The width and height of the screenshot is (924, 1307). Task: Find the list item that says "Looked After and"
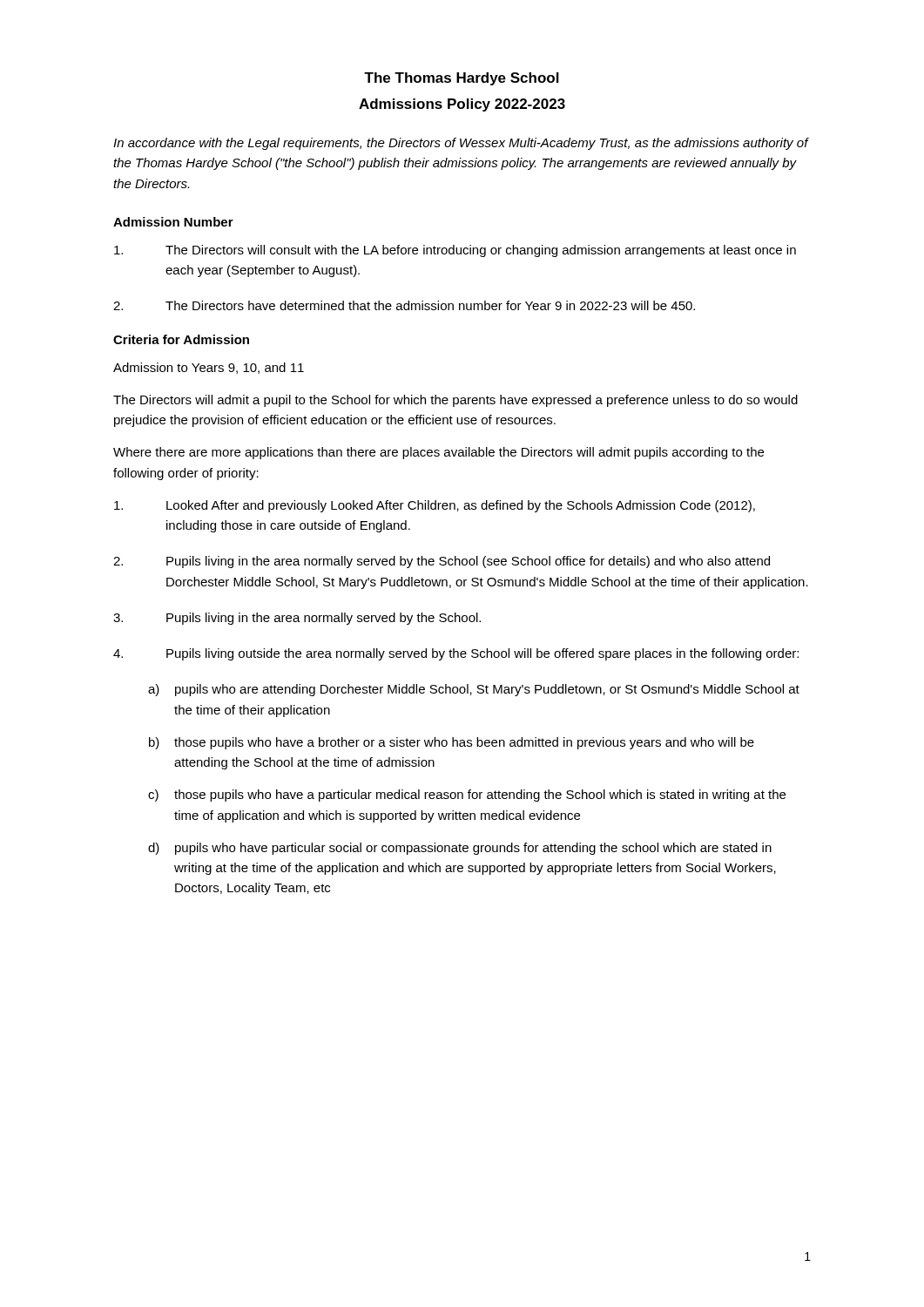click(462, 515)
